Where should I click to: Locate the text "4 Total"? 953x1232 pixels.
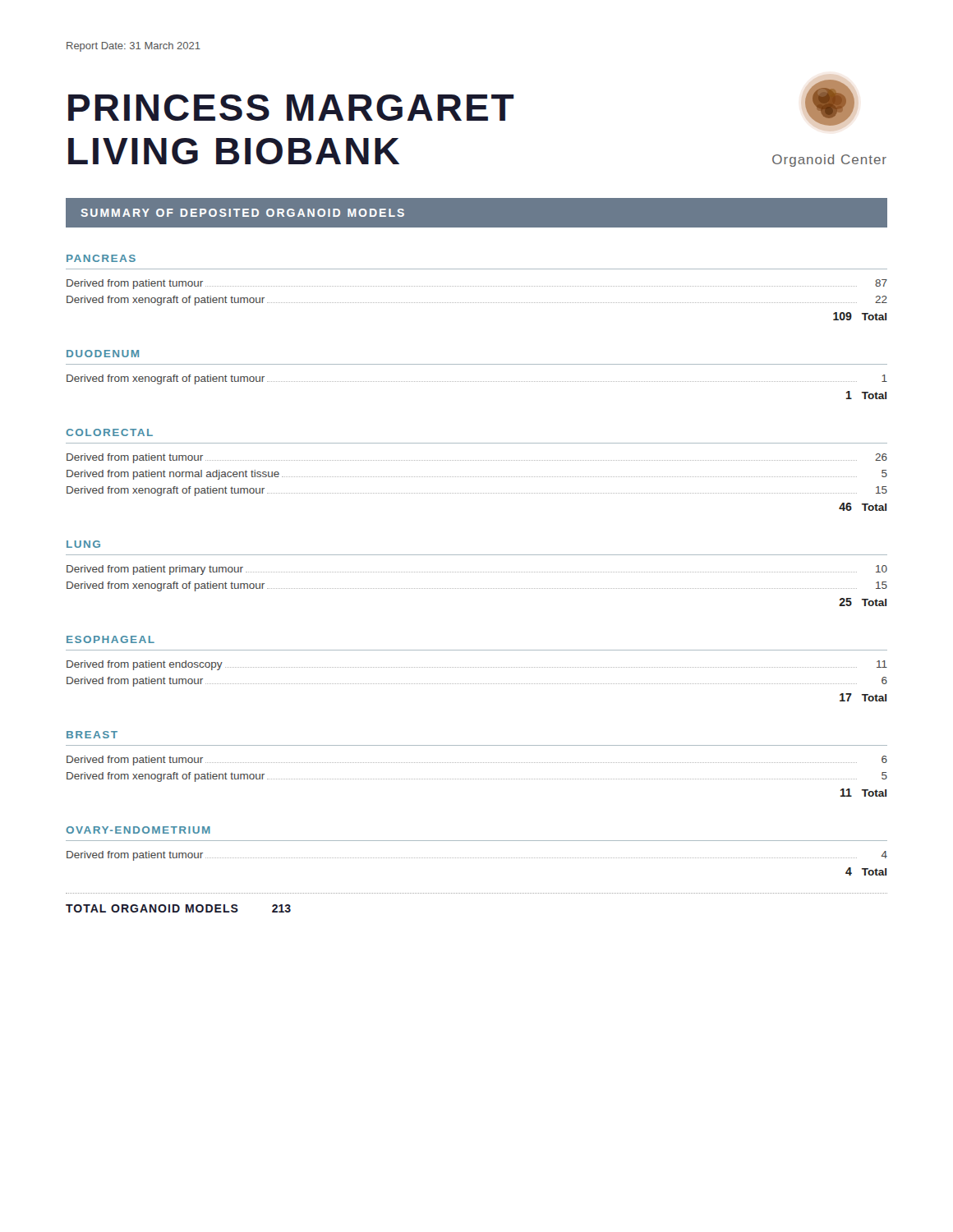(866, 871)
